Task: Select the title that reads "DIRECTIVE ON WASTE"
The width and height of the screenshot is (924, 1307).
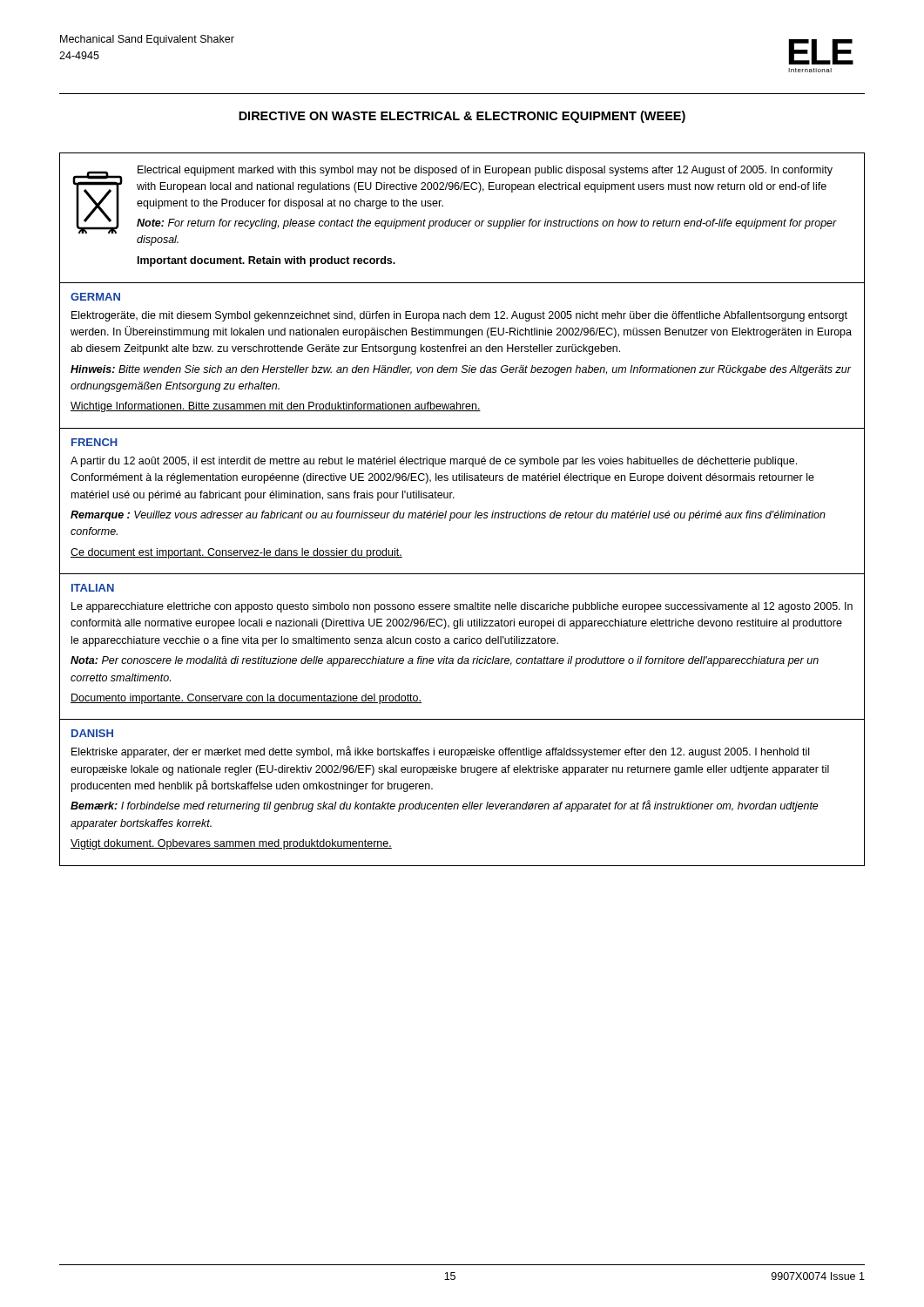Action: tap(462, 116)
